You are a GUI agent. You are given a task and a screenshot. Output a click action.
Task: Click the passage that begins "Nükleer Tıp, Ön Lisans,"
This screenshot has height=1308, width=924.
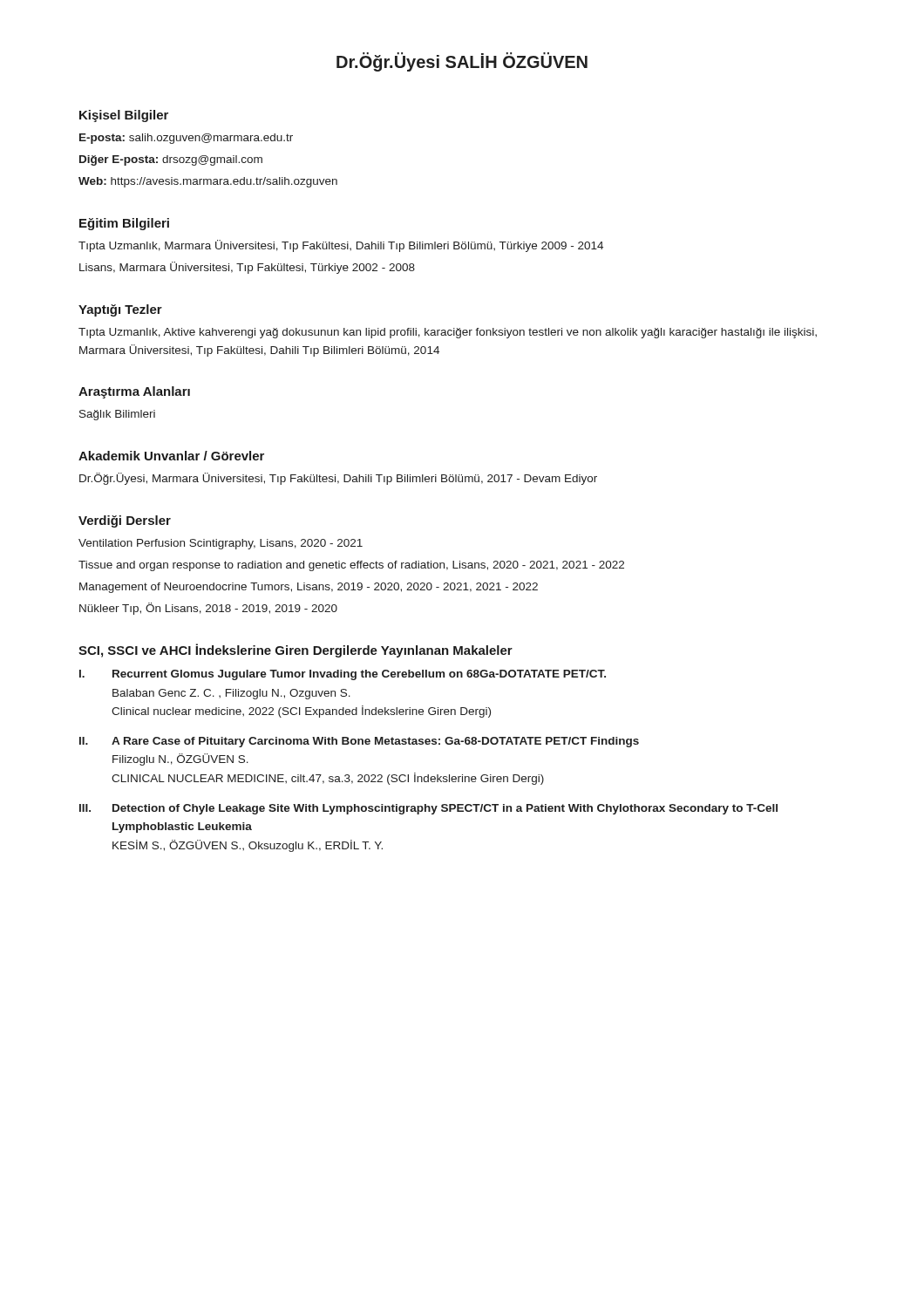coord(208,609)
